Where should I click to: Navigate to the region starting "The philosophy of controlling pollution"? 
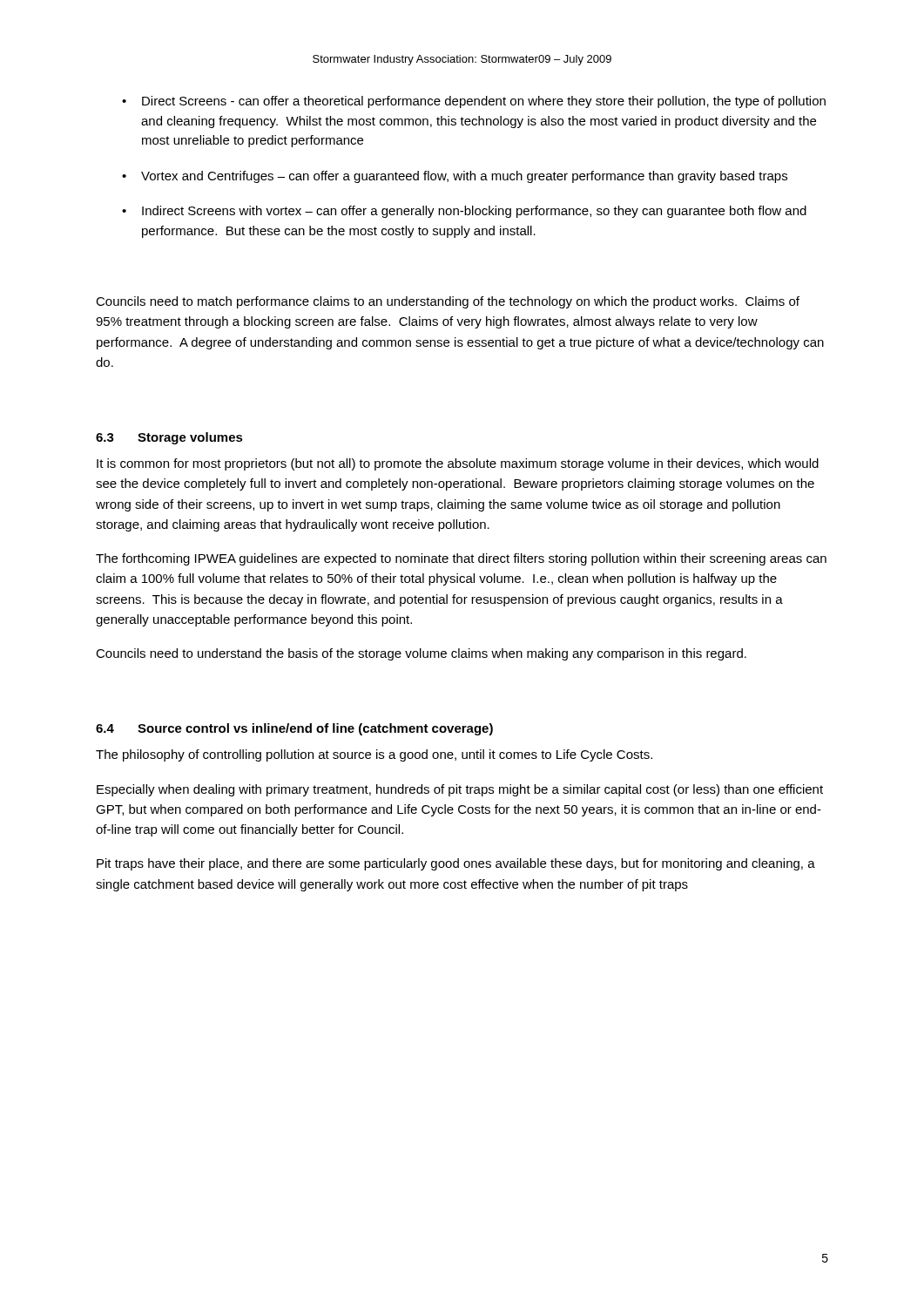[375, 754]
